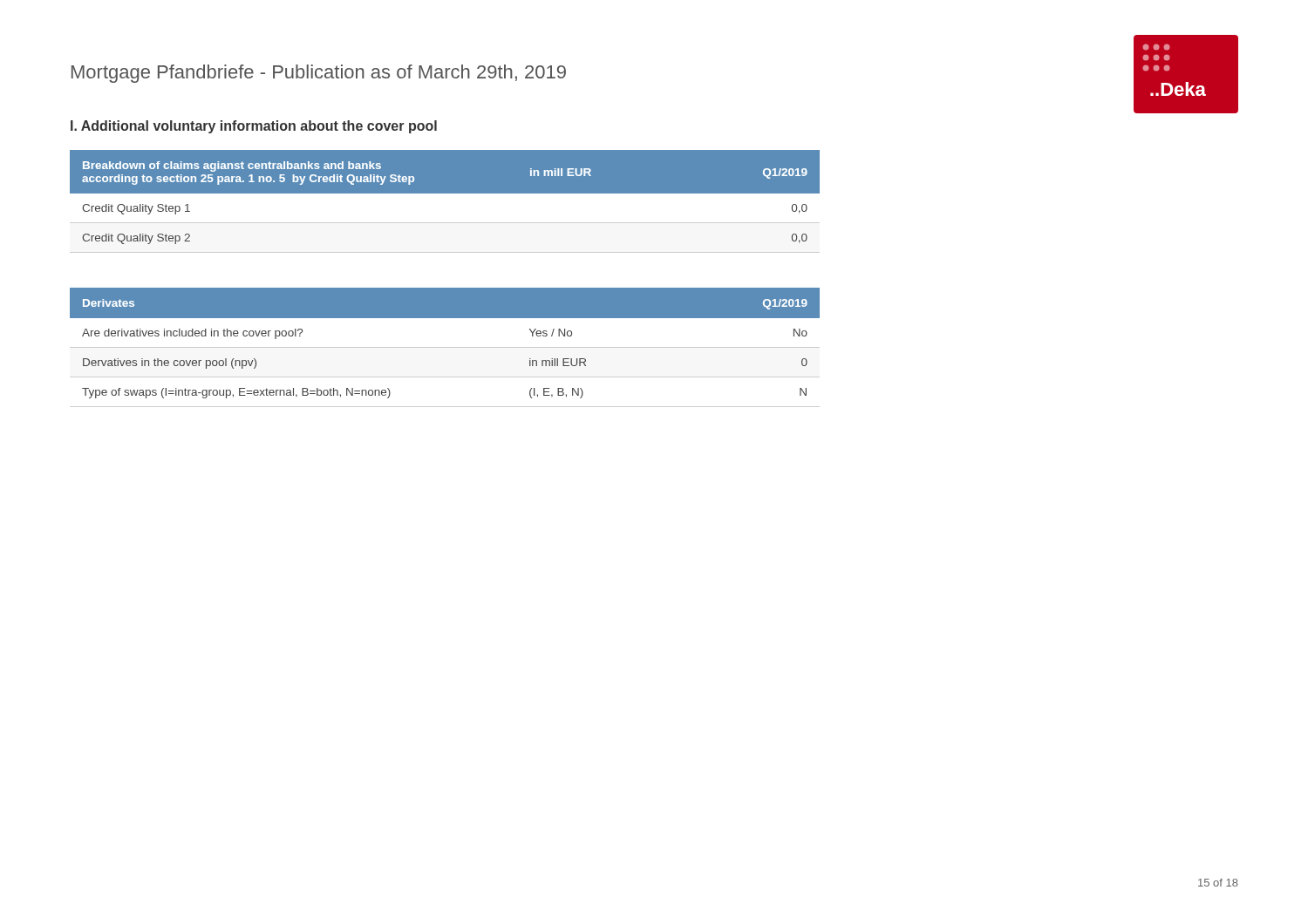The image size is (1308, 924).
Task: Locate the table with the text "Credit Quality Step 1"
Action: pos(654,201)
